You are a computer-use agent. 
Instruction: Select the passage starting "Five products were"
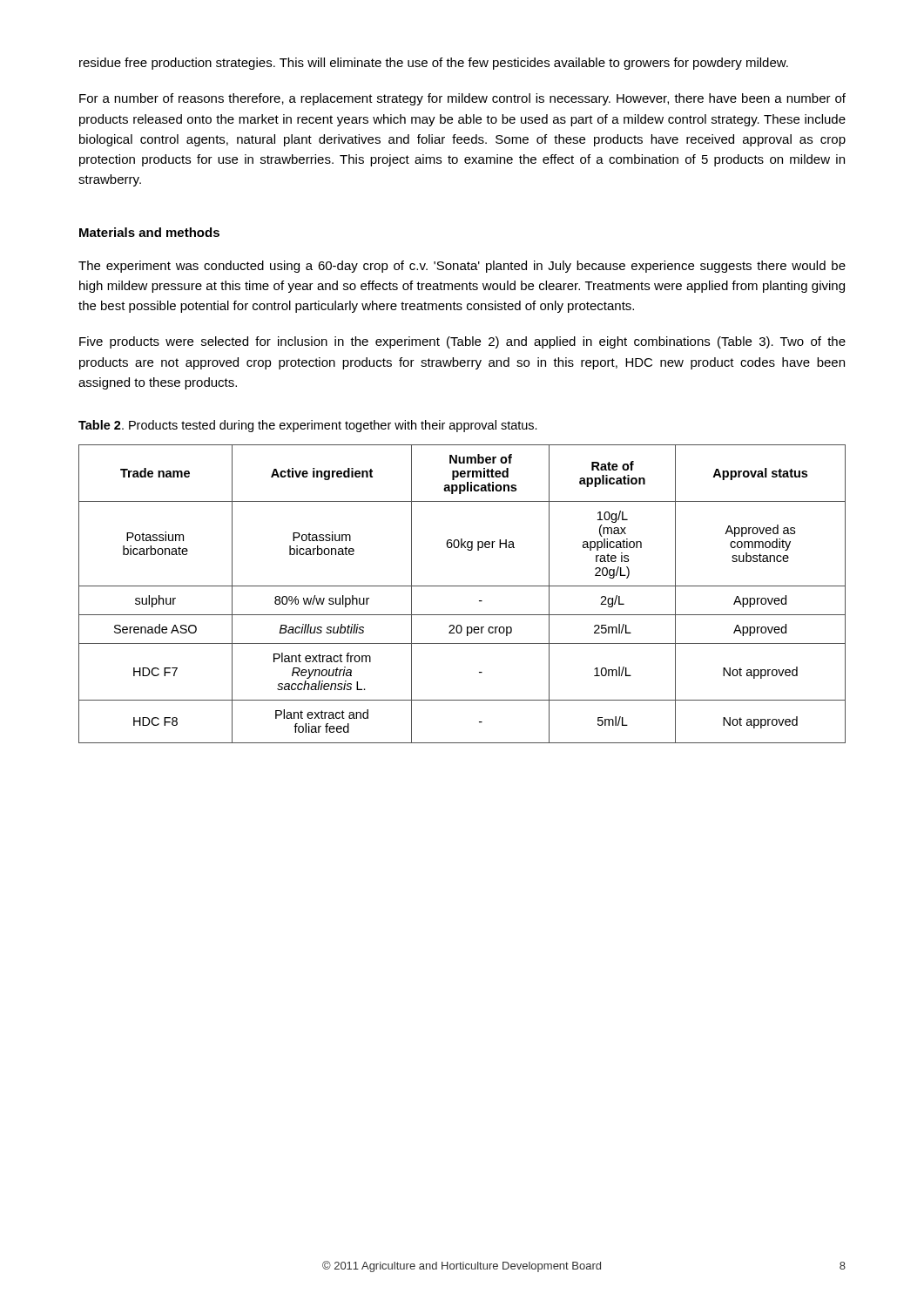tap(462, 362)
